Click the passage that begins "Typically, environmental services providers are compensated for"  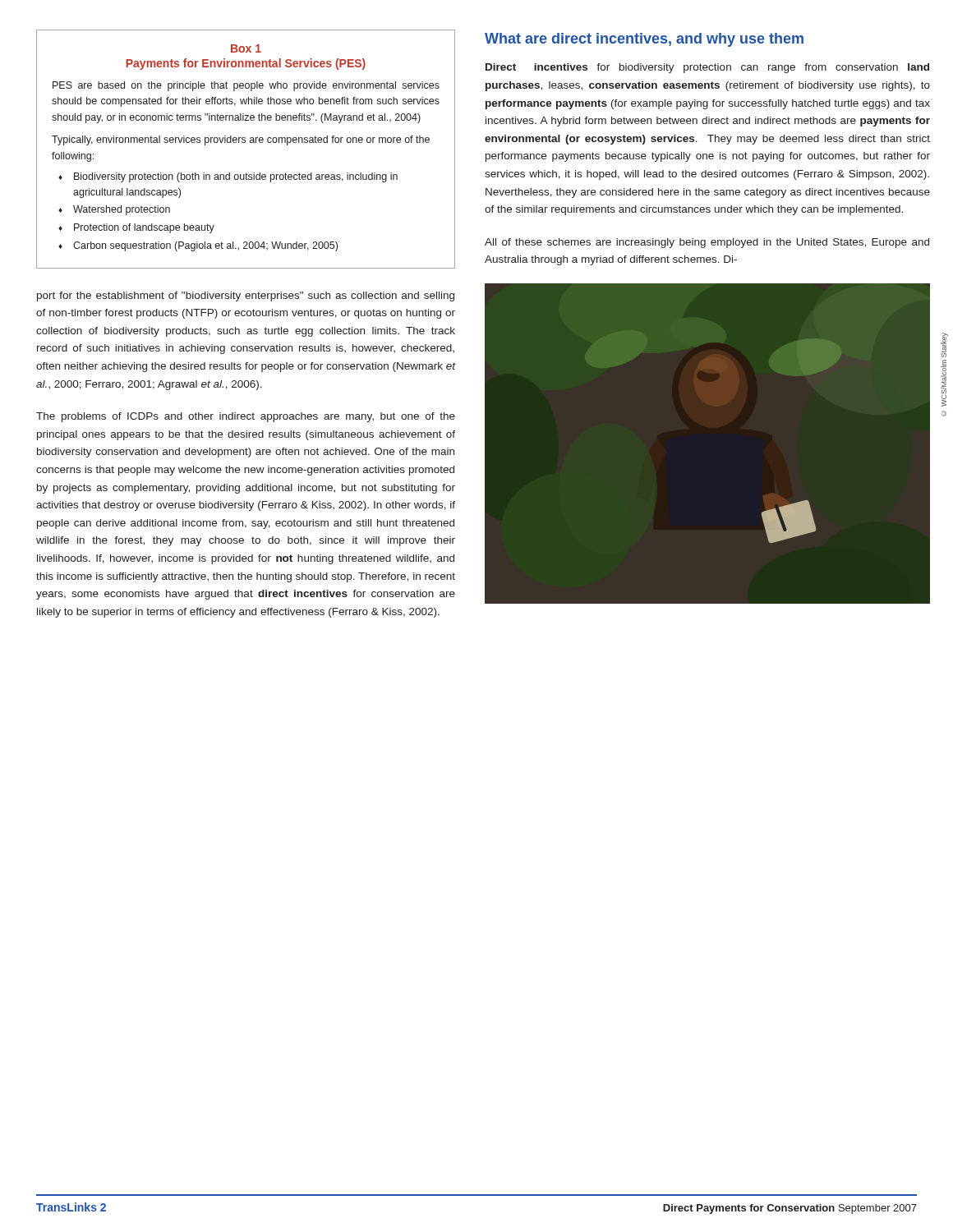pos(241,148)
